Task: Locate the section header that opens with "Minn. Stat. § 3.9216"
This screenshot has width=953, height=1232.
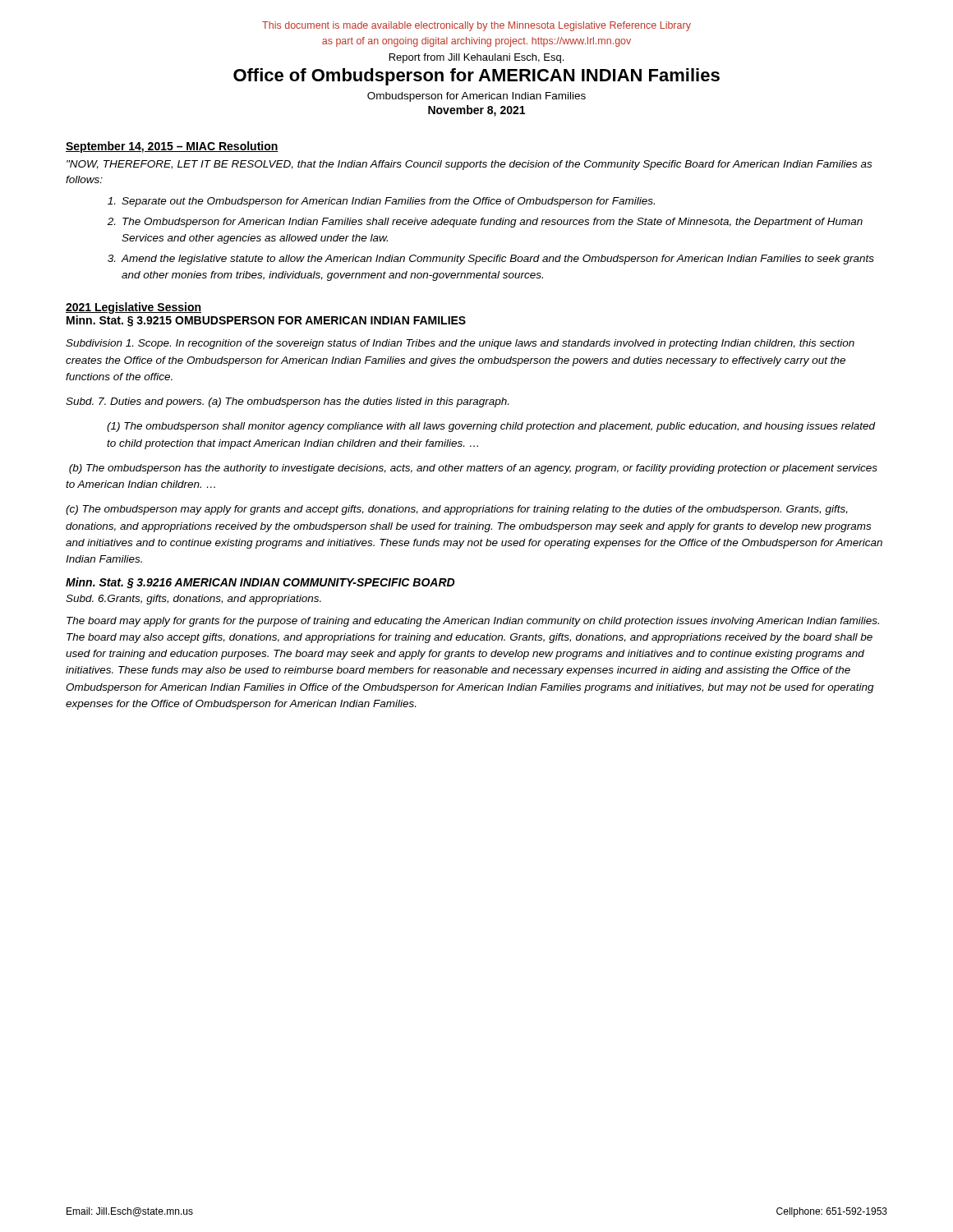Action: (x=260, y=583)
